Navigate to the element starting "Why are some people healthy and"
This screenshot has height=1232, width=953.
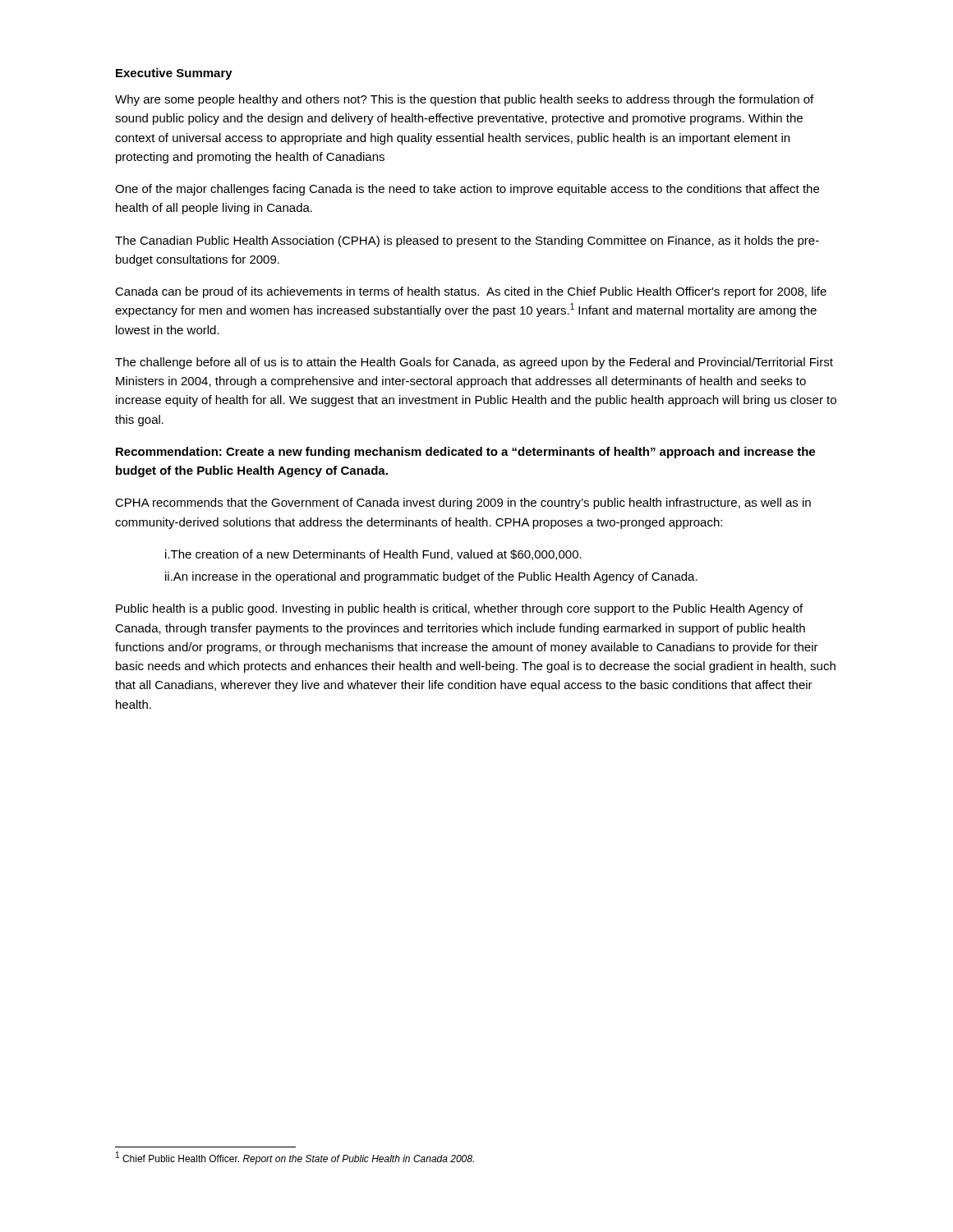pyautogui.click(x=464, y=128)
